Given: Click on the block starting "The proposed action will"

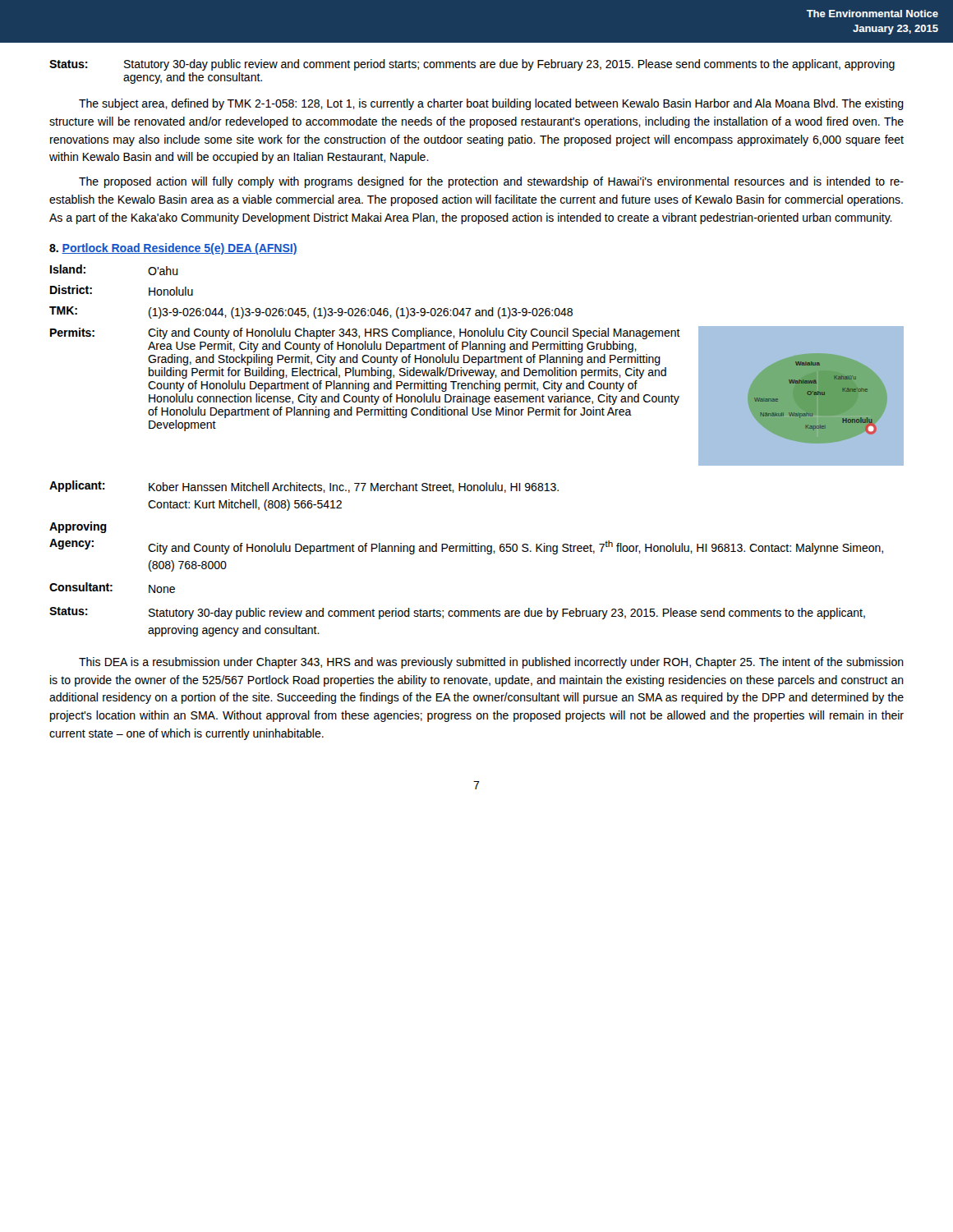Looking at the screenshot, I should tap(476, 199).
